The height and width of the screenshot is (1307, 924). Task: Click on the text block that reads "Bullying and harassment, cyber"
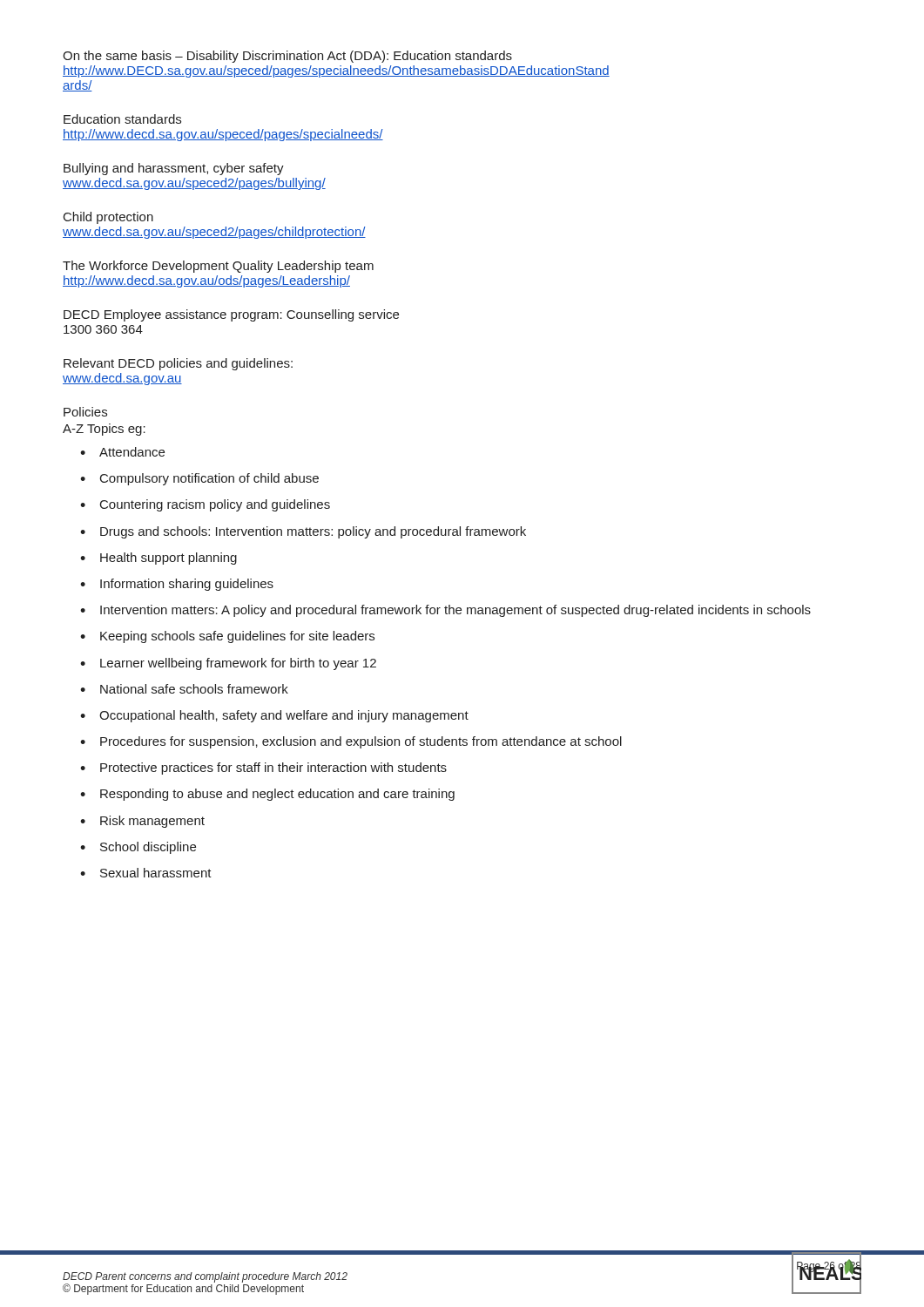[x=194, y=175]
